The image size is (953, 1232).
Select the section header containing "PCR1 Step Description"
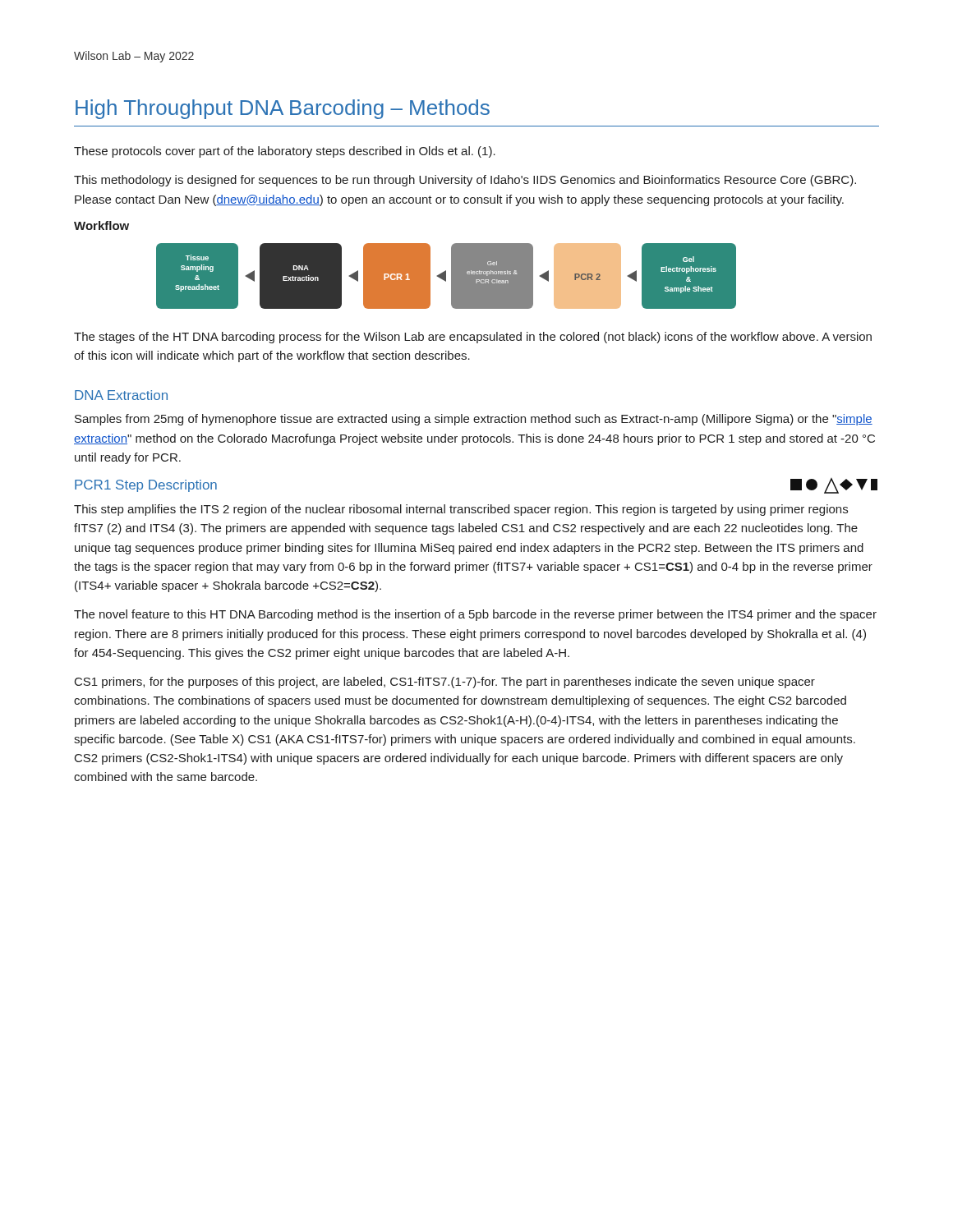[146, 485]
